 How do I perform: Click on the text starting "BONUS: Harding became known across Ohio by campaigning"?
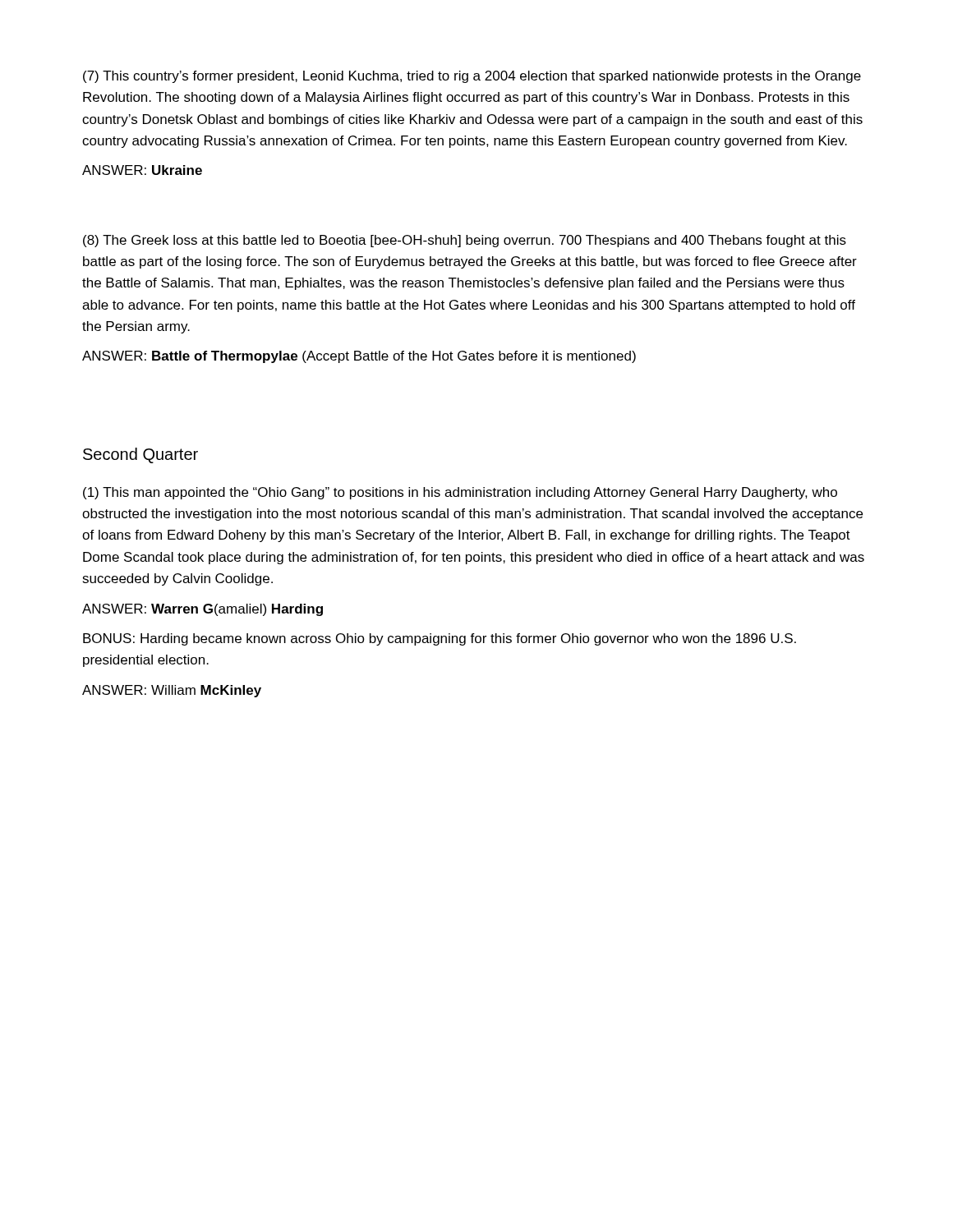pyautogui.click(x=476, y=650)
